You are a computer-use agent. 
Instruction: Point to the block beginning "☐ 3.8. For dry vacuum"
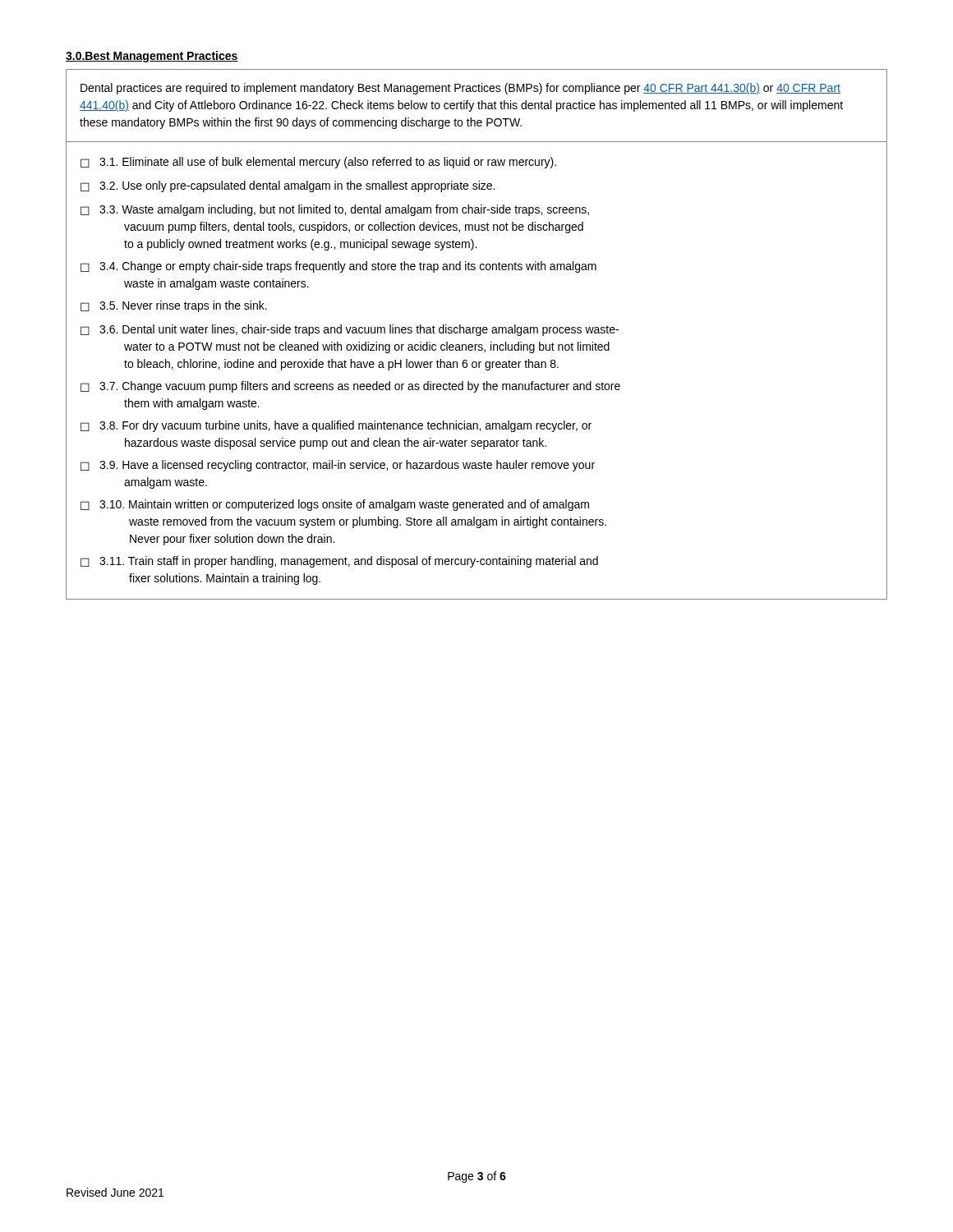point(476,435)
